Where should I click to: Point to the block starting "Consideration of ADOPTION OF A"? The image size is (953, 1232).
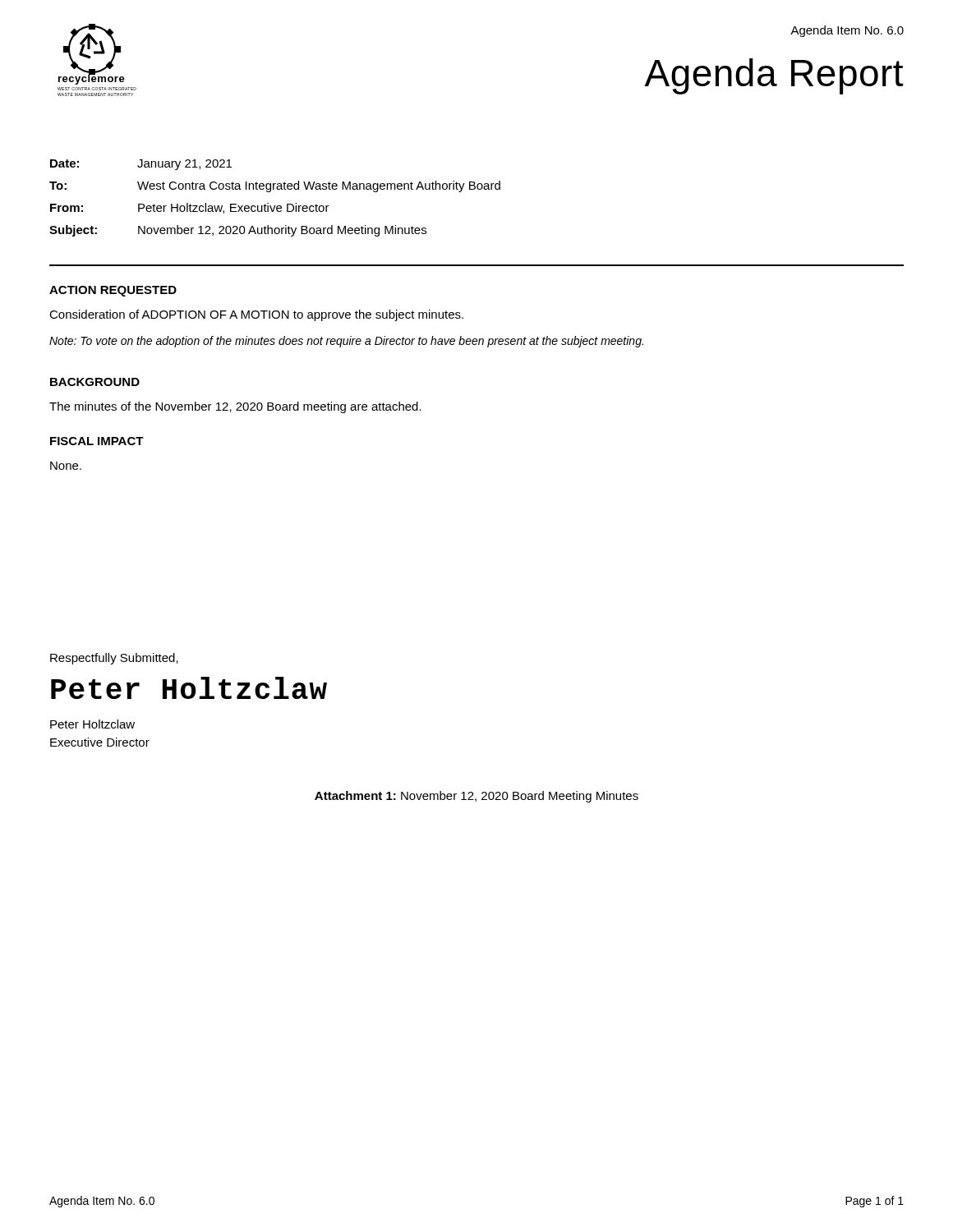click(257, 314)
